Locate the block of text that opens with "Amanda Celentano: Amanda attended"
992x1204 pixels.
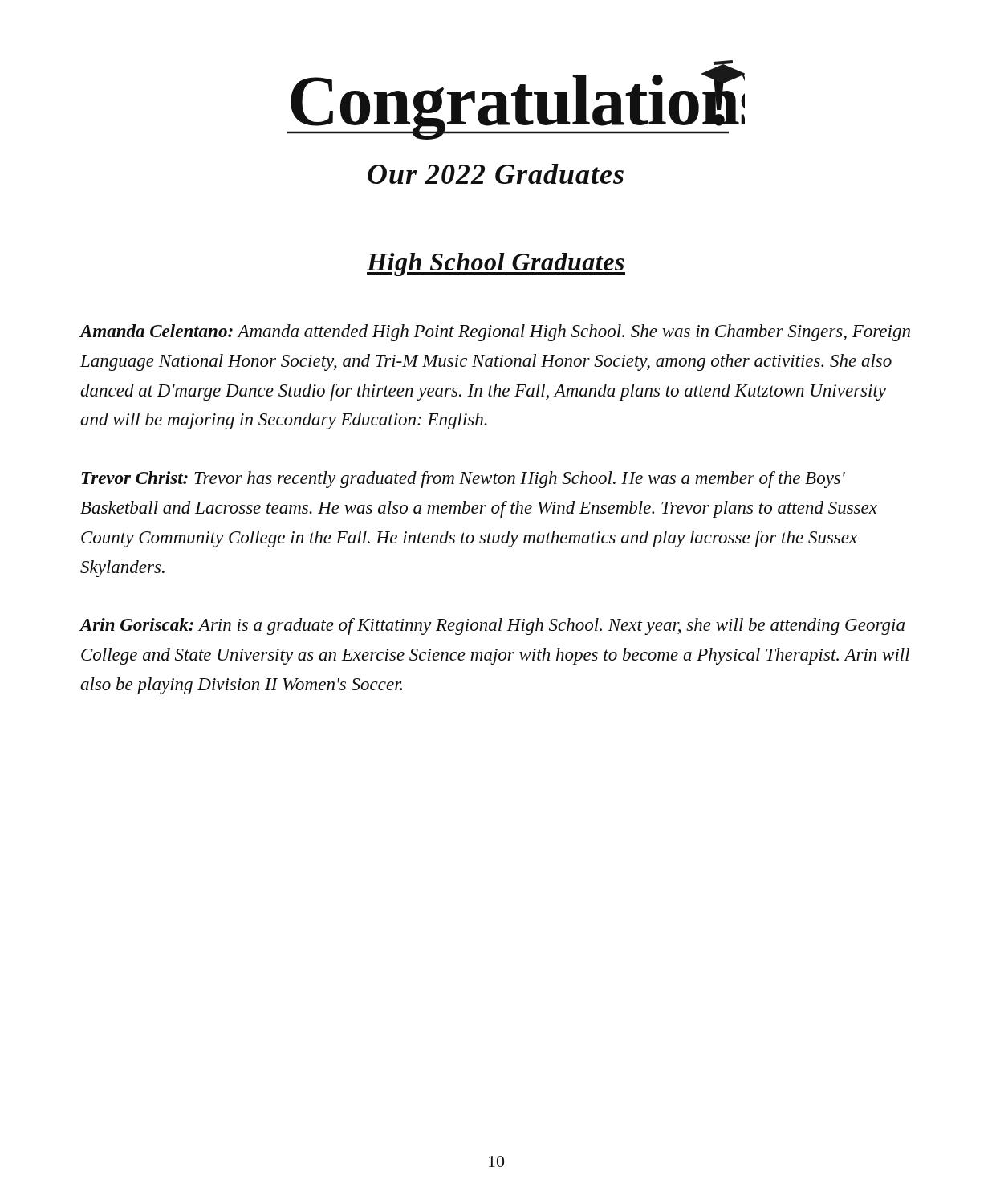[496, 375]
